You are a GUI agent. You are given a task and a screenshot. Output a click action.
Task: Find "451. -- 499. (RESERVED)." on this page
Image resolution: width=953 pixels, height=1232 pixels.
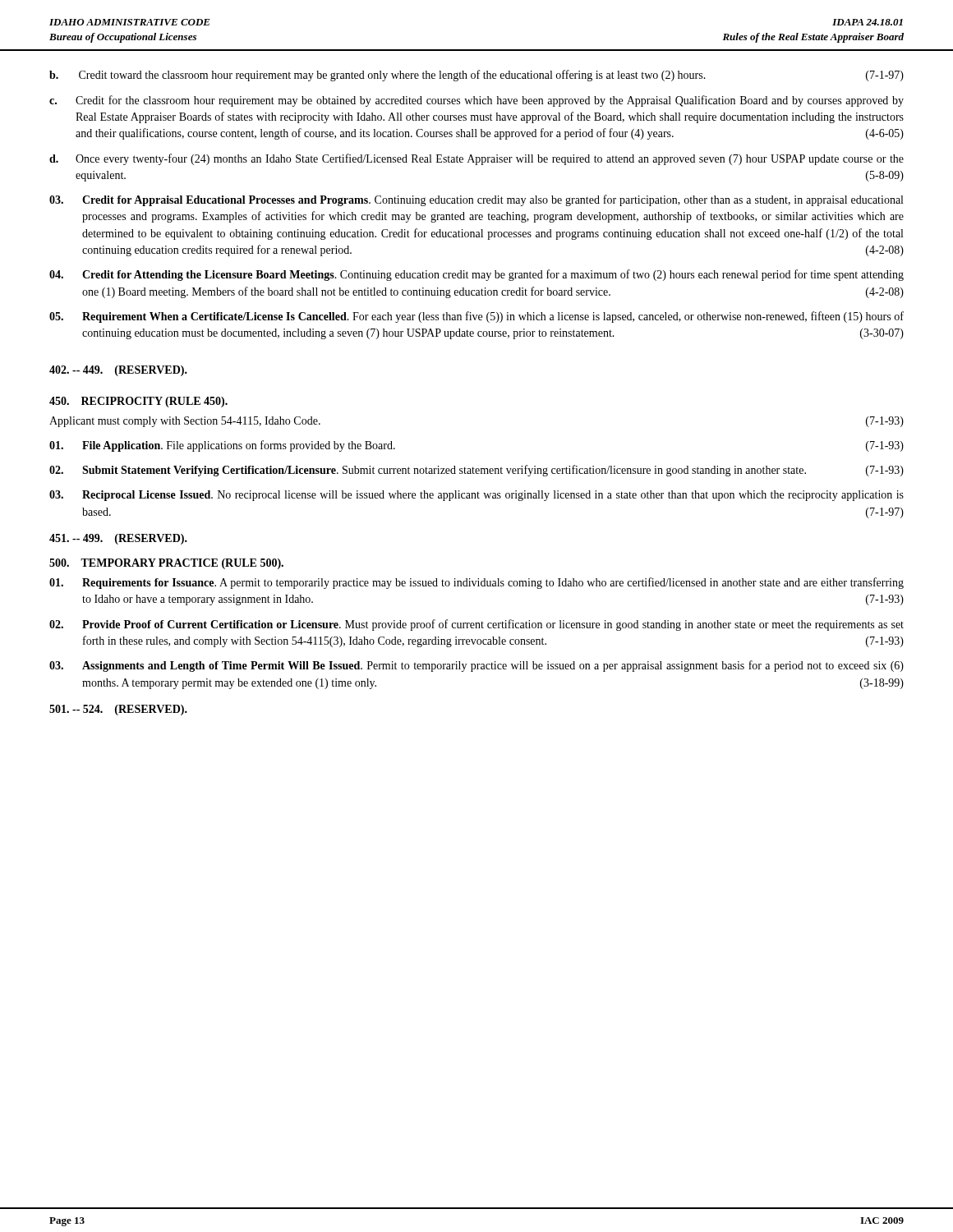118,538
